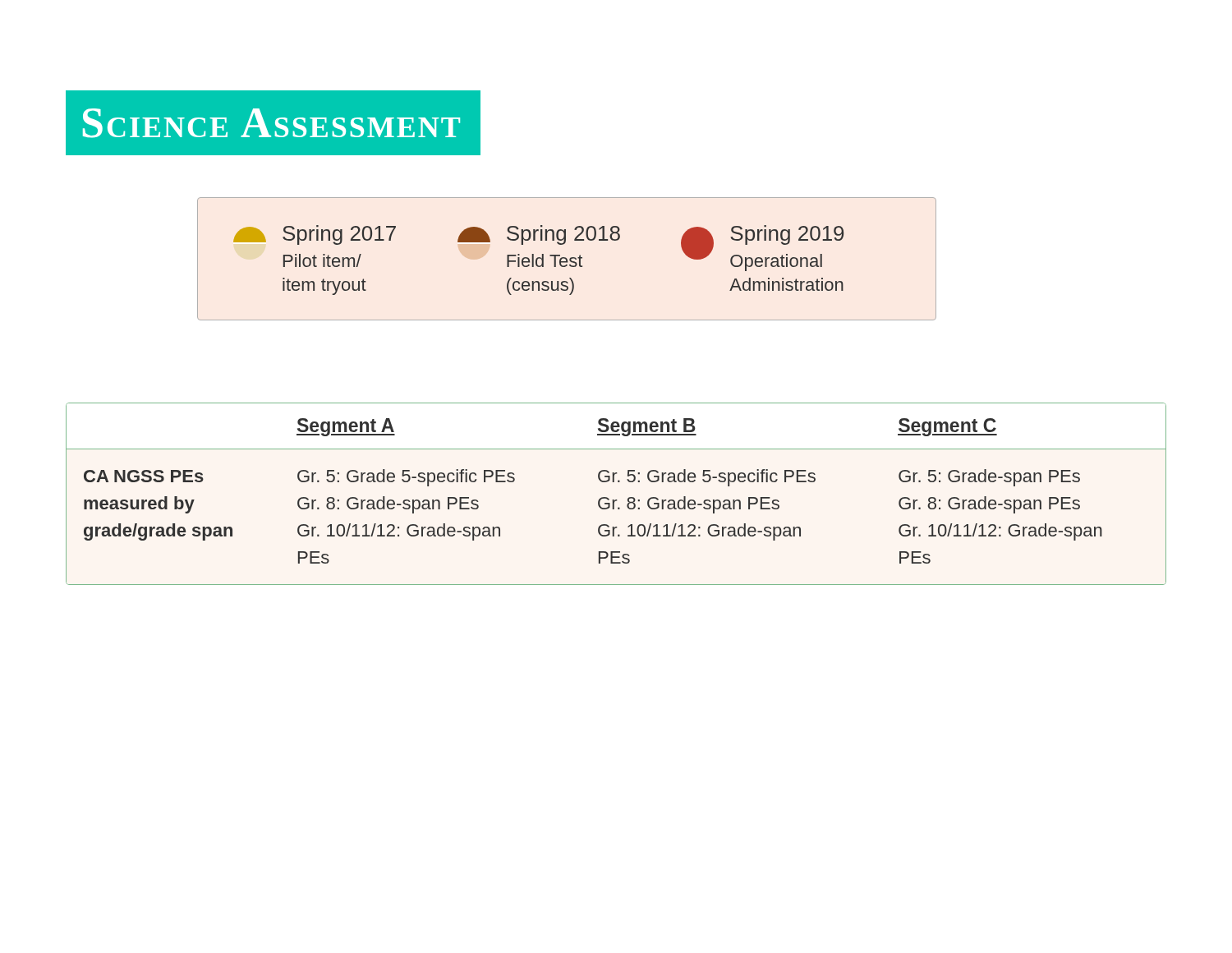1232x953 pixels.
Task: Select the title containing "Science Assessment"
Action: (271, 123)
